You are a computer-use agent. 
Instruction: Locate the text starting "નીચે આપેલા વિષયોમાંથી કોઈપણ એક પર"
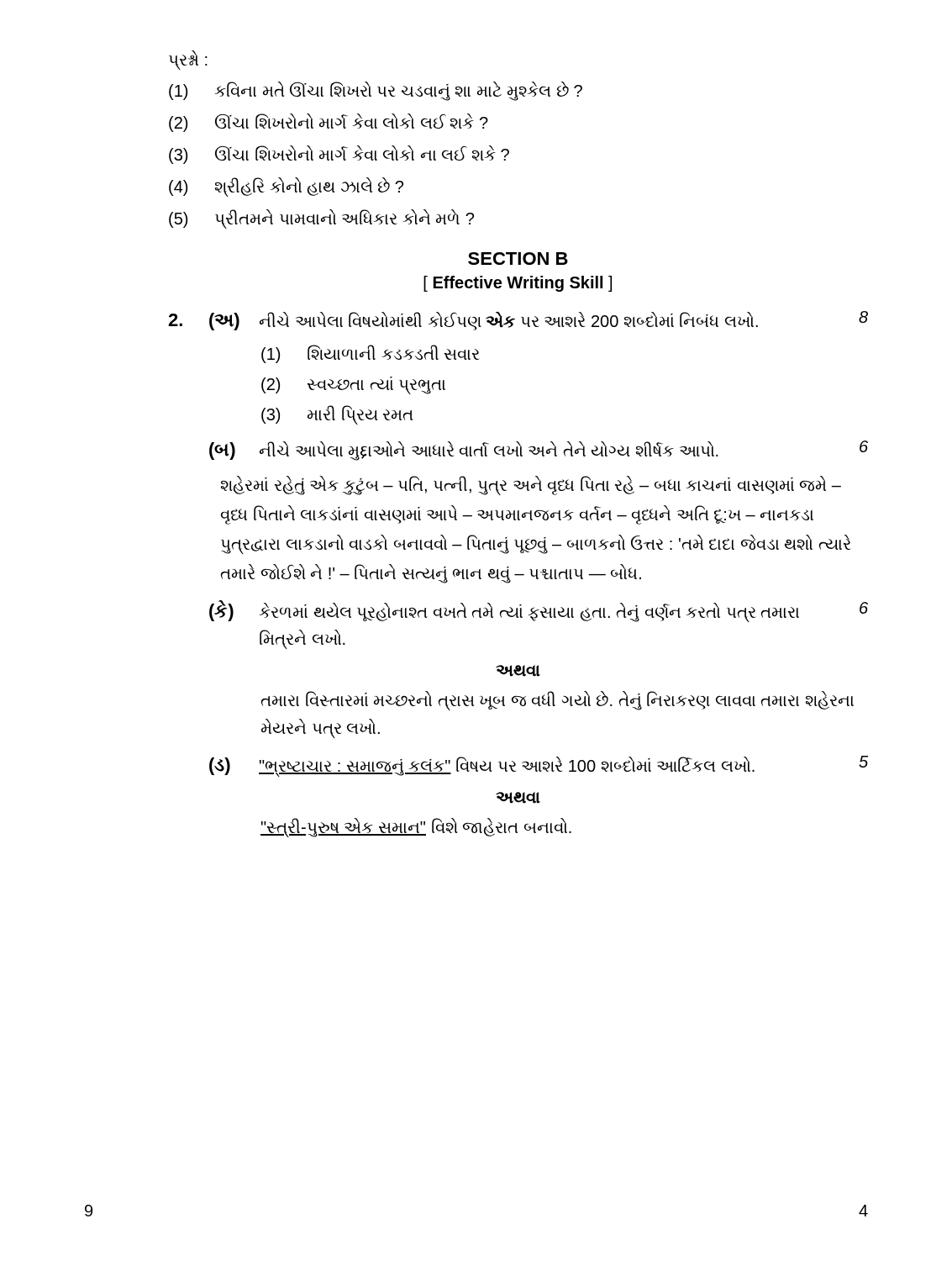(x=509, y=321)
